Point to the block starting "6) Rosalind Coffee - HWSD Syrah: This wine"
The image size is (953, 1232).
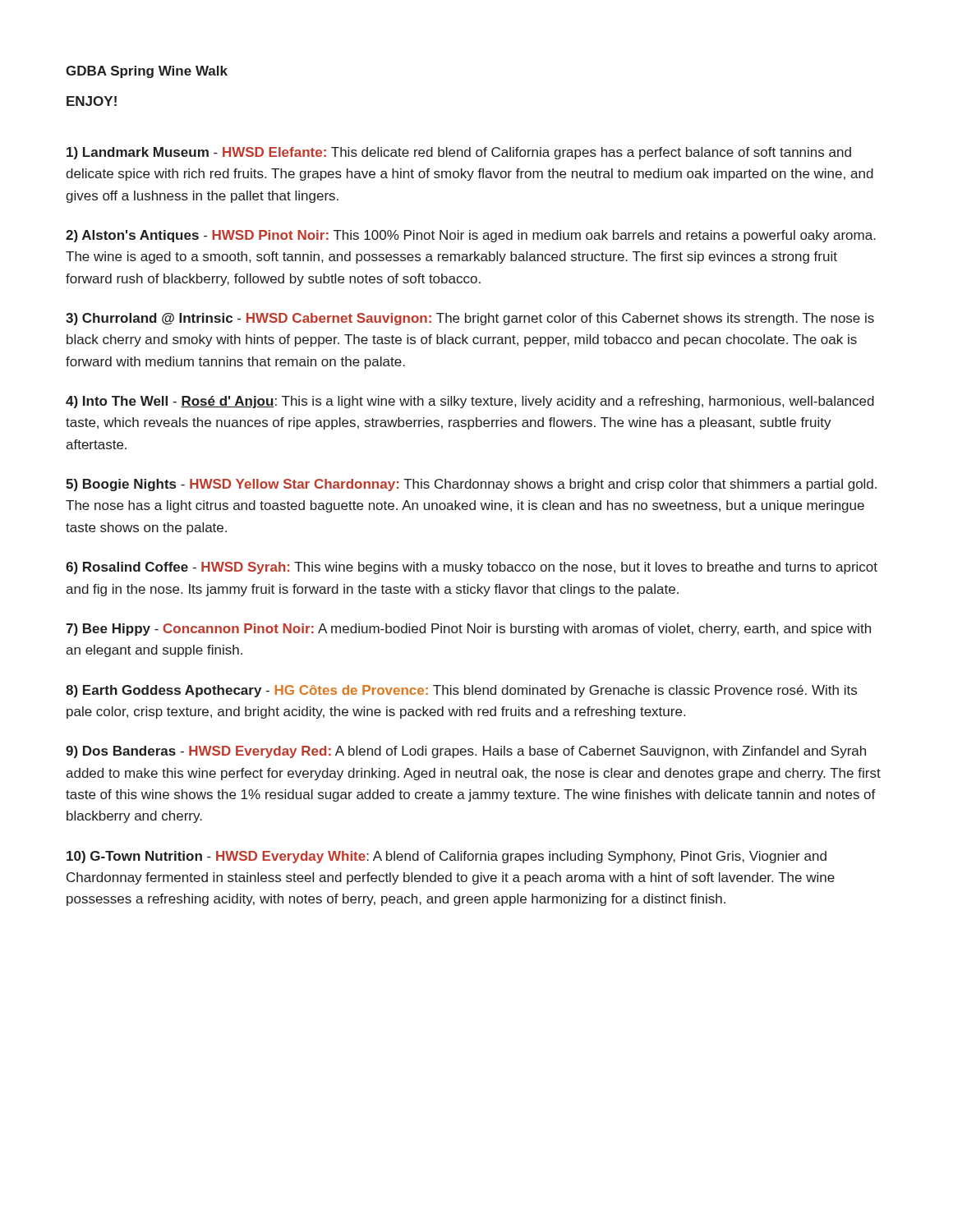(x=476, y=579)
